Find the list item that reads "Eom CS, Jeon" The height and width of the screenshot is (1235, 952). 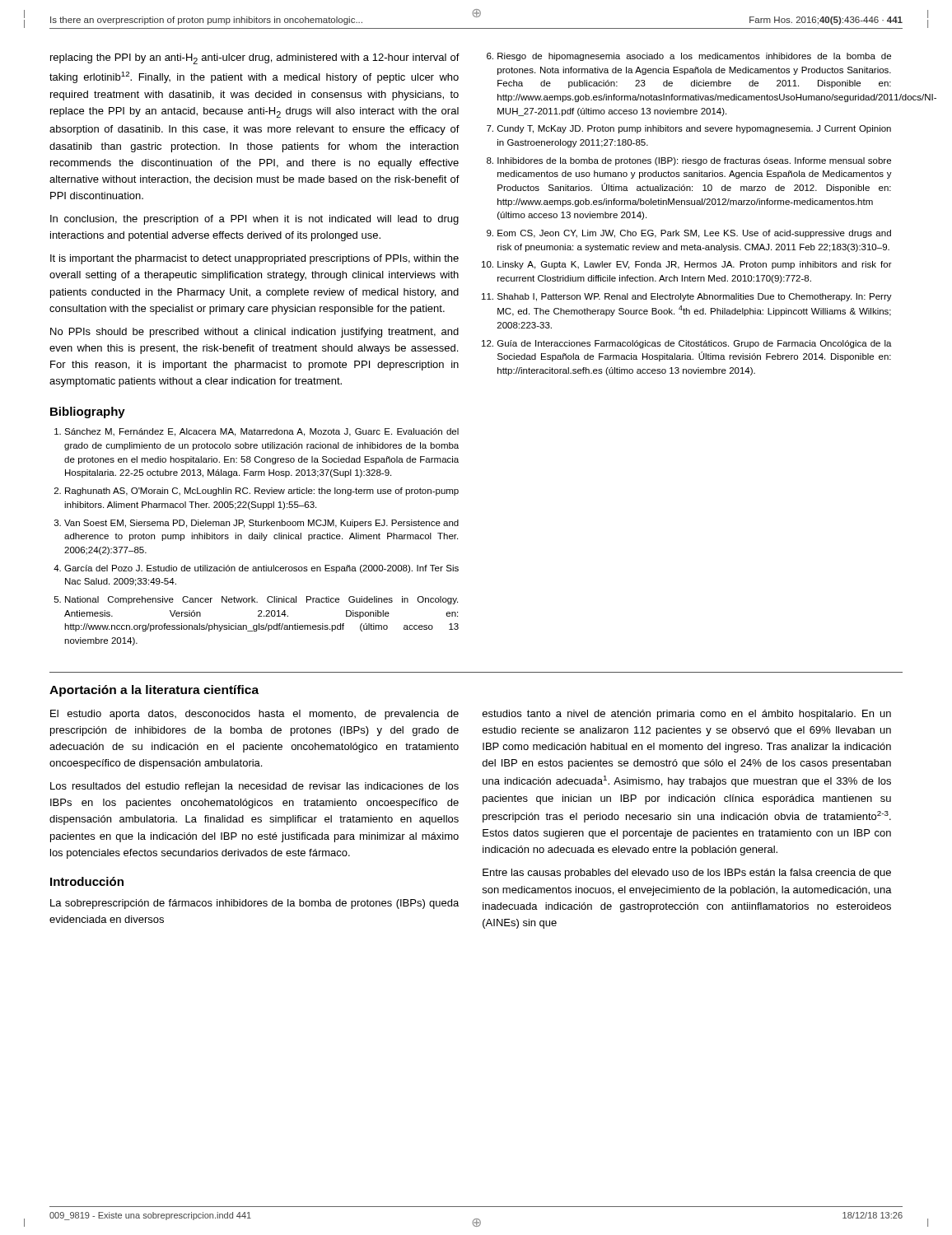pyautogui.click(x=694, y=240)
